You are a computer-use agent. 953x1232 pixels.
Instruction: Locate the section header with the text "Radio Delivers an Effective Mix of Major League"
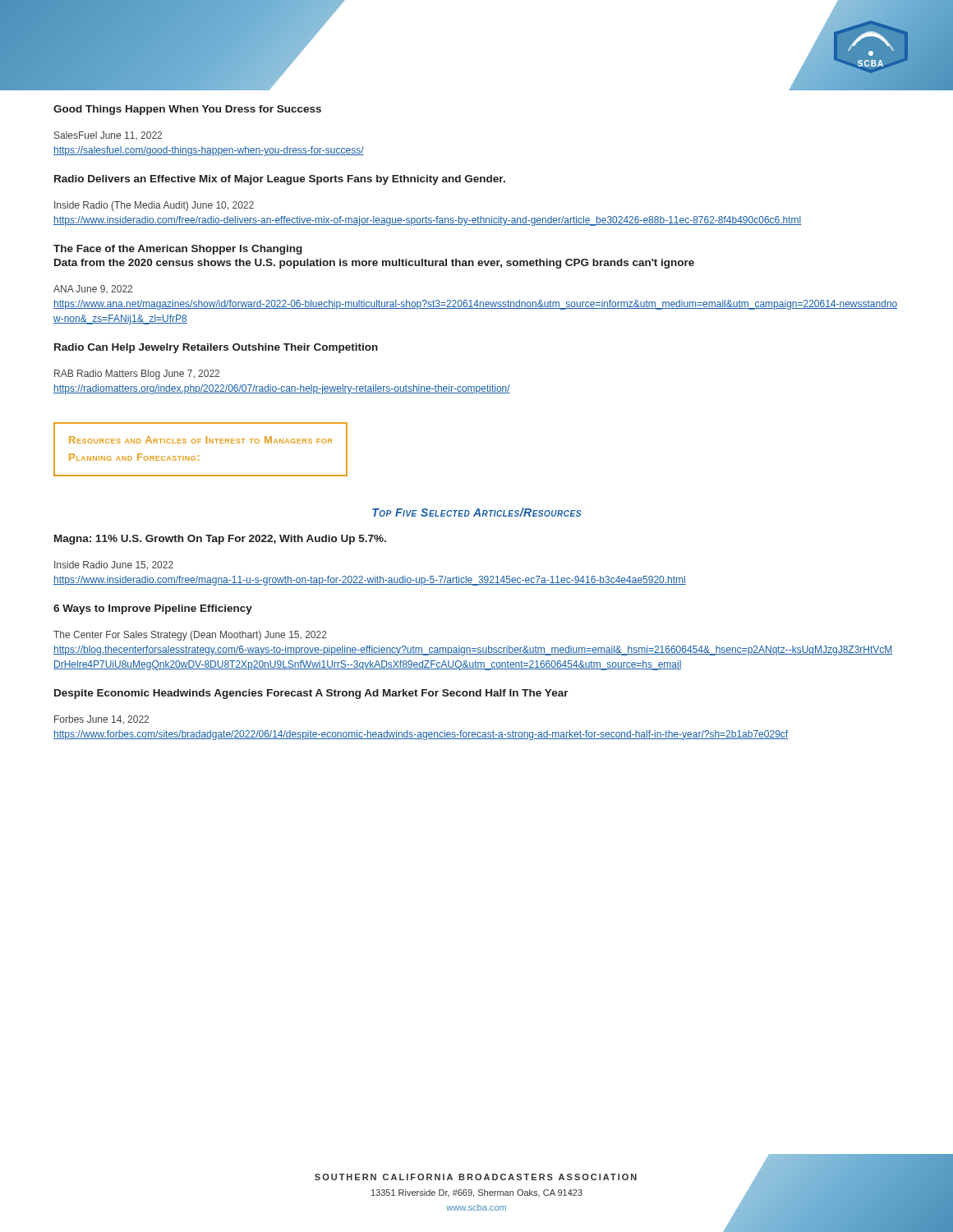tap(476, 179)
